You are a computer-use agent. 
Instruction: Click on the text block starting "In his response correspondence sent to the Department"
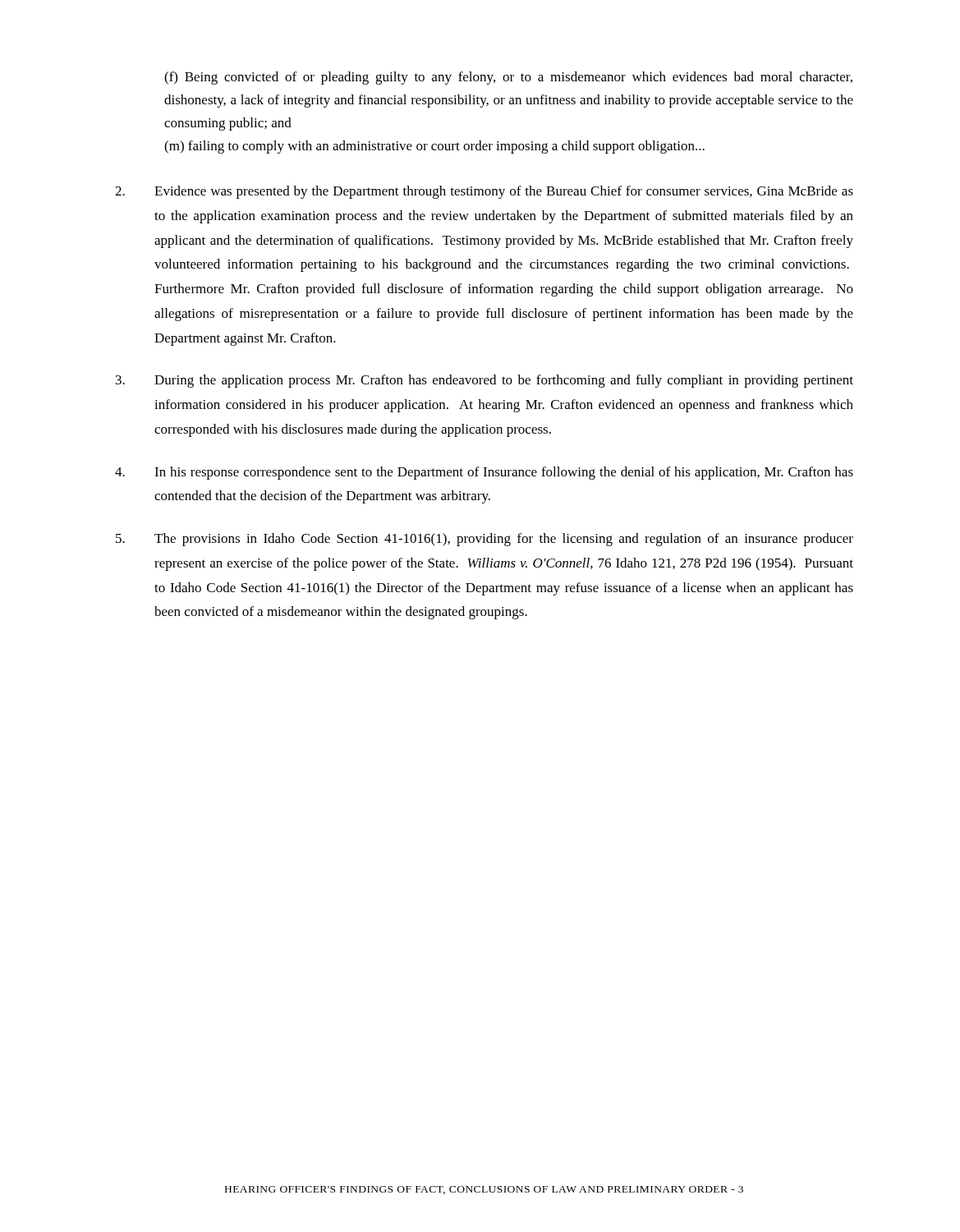coord(484,484)
